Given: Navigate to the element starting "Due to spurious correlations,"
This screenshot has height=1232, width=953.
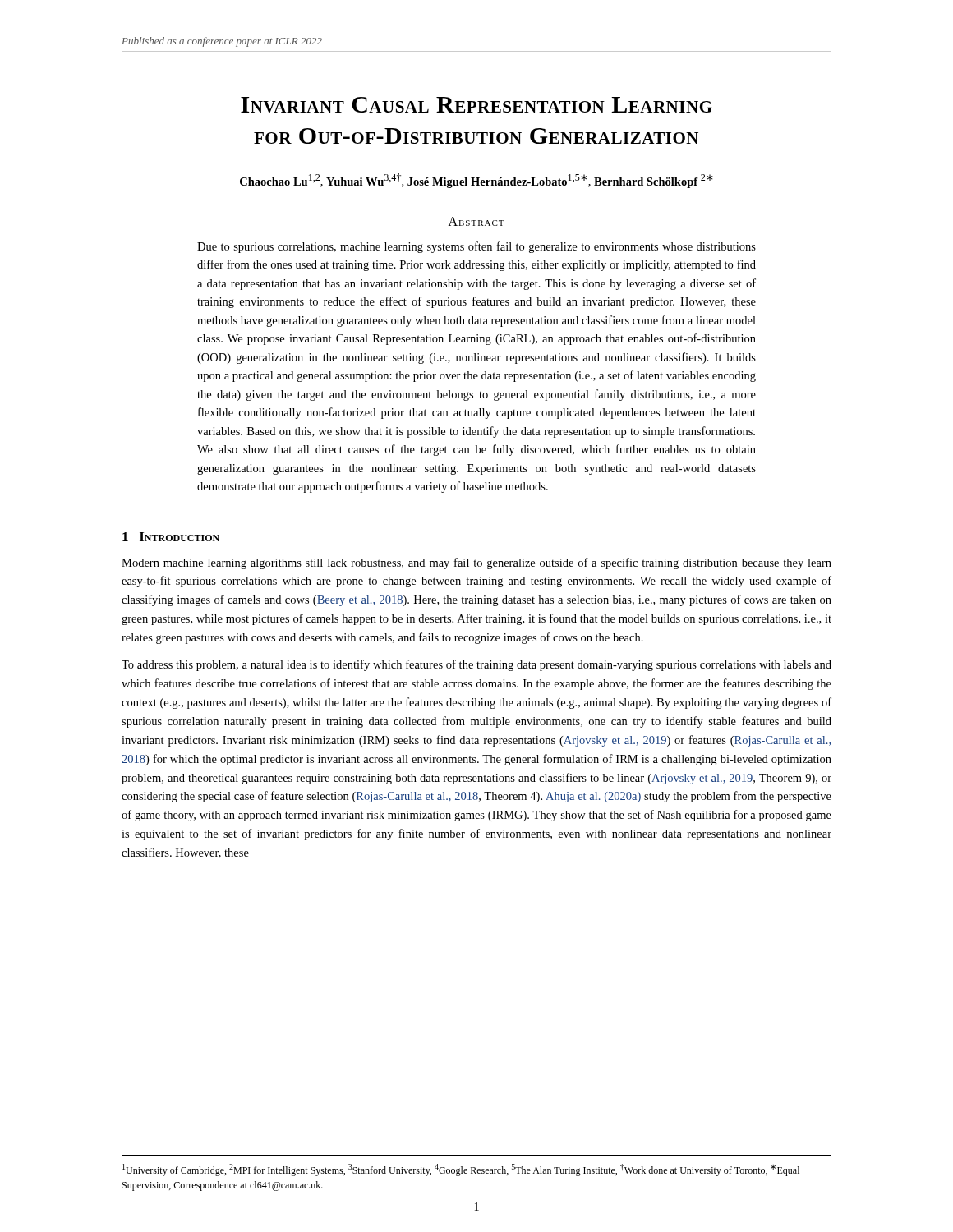Looking at the screenshot, I should pos(476,366).
